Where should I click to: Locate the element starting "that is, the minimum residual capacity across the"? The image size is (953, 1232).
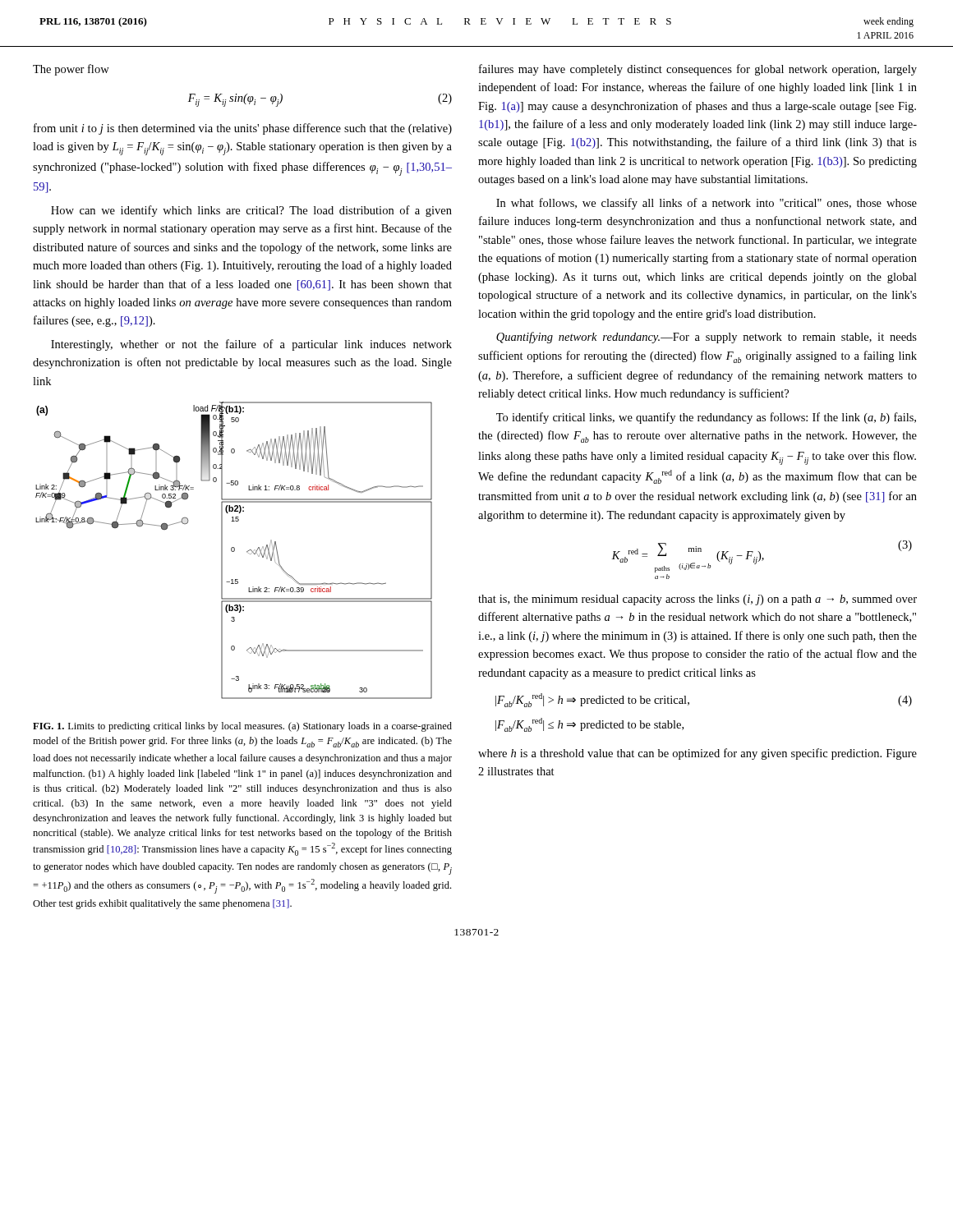point(698,636)
